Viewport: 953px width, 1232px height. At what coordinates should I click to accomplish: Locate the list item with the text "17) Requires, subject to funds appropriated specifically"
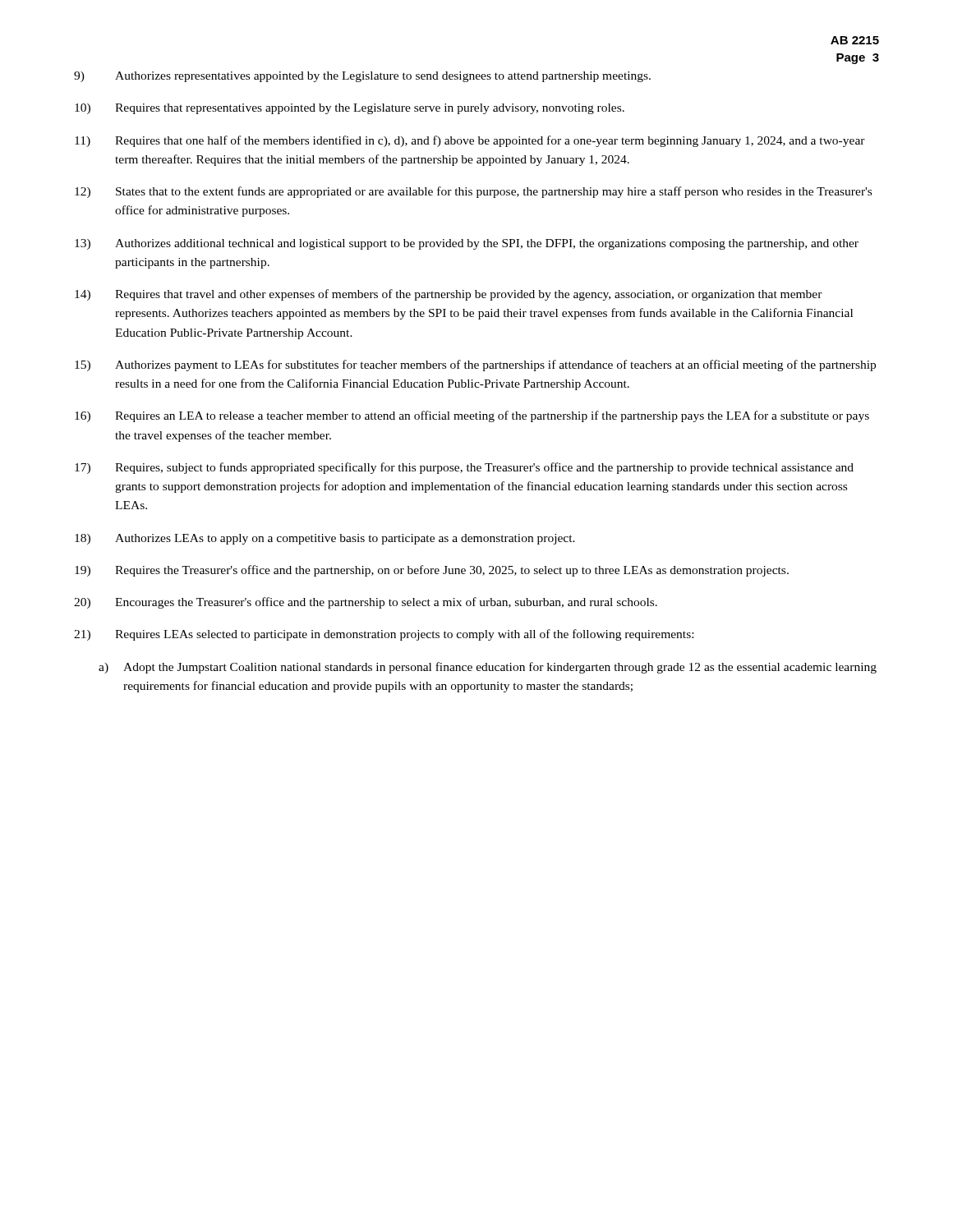tap(476, 486)
